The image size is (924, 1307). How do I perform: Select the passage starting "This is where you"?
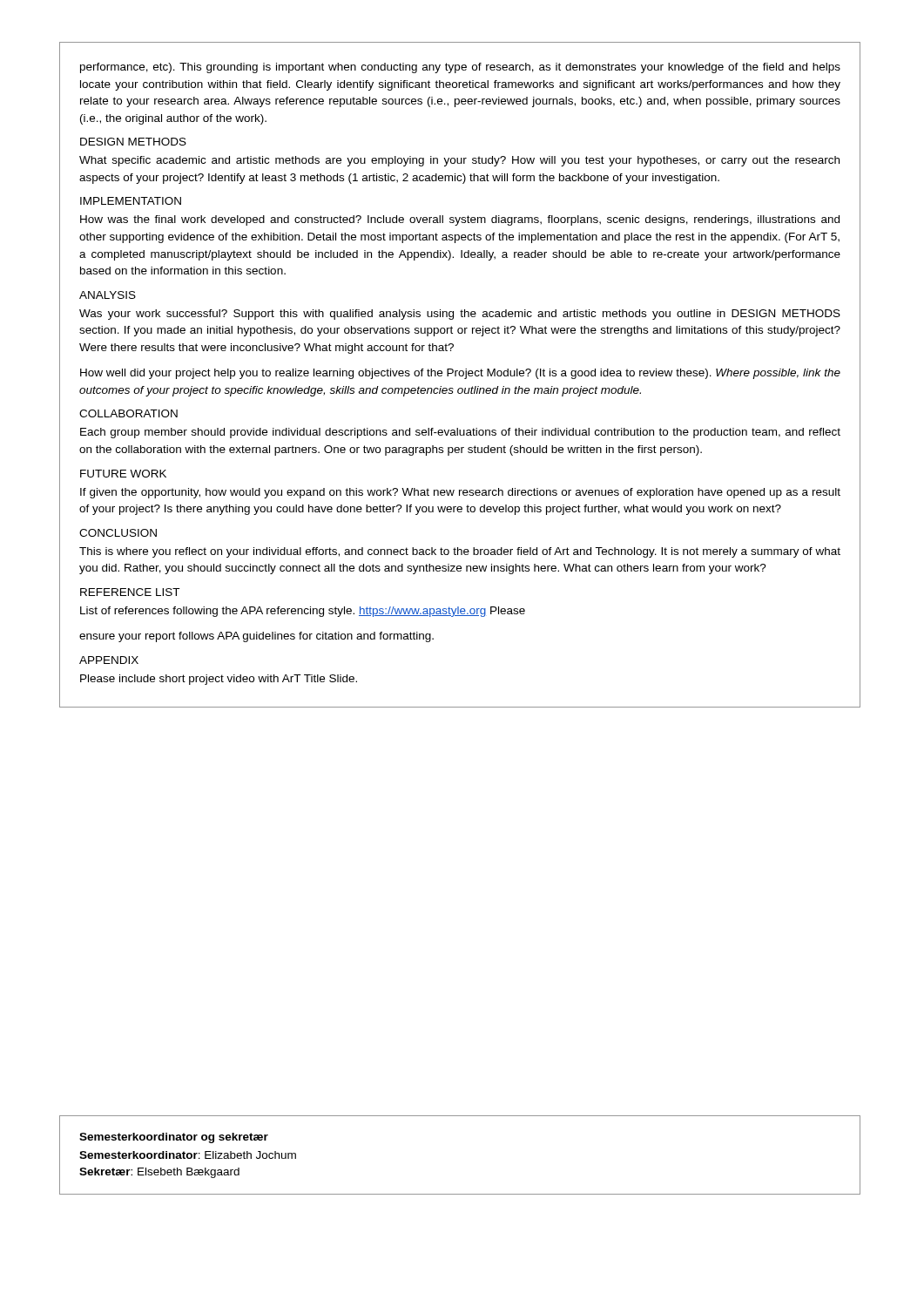(460, 560)
